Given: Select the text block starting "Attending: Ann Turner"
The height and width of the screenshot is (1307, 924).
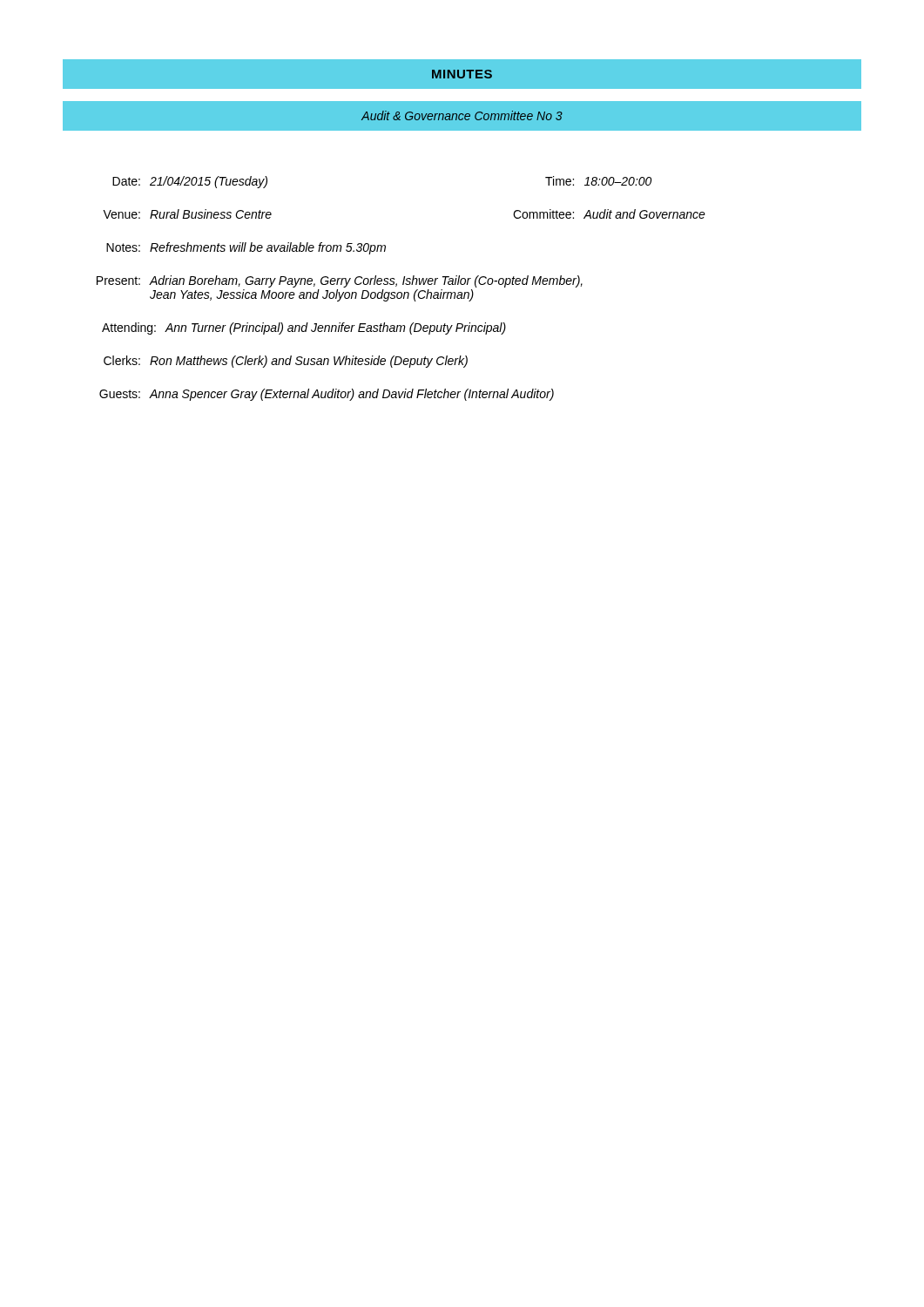Looking at the screenshot, I should click(x=284, y=328).
